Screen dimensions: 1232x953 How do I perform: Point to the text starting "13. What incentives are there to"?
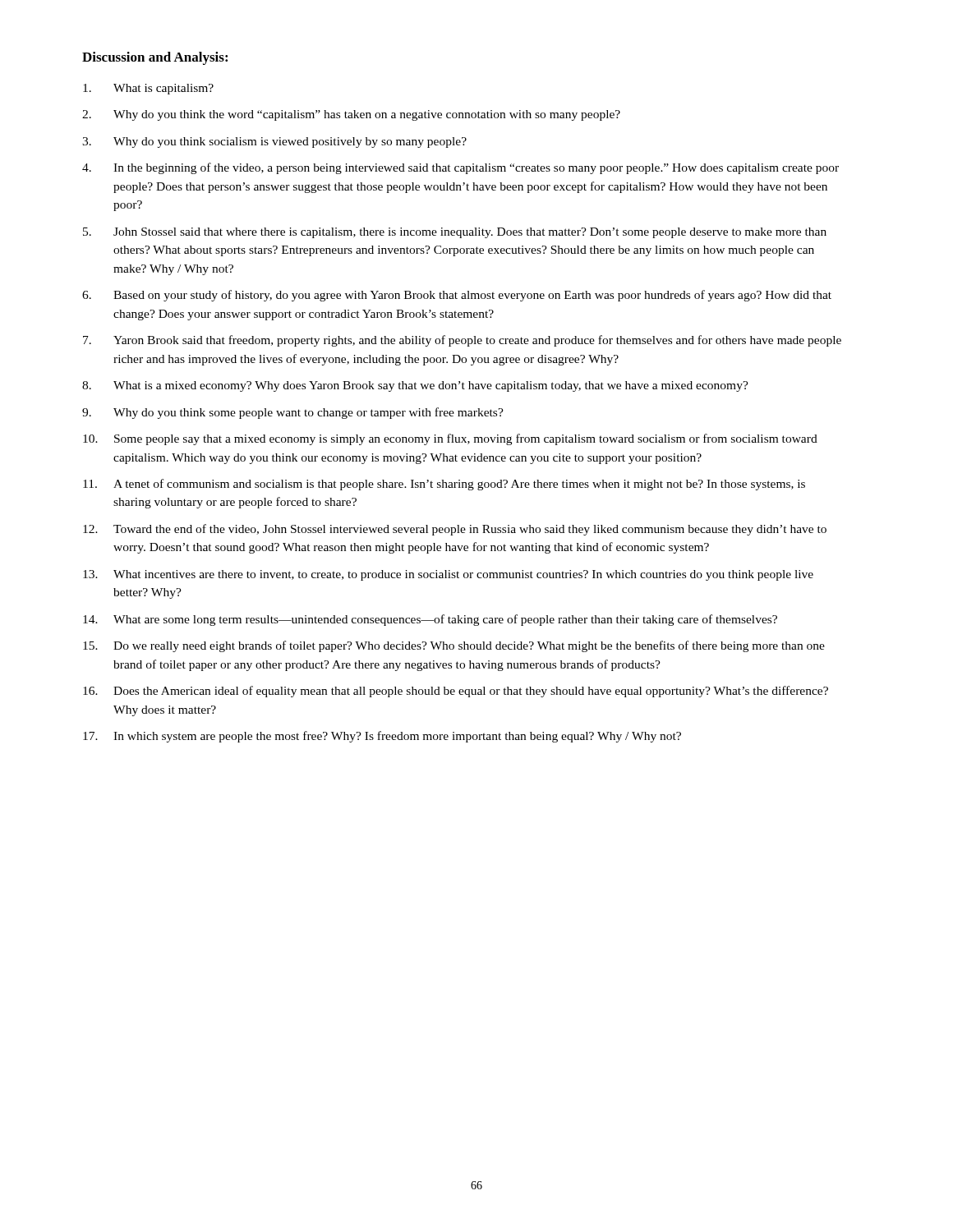(464, 583)
